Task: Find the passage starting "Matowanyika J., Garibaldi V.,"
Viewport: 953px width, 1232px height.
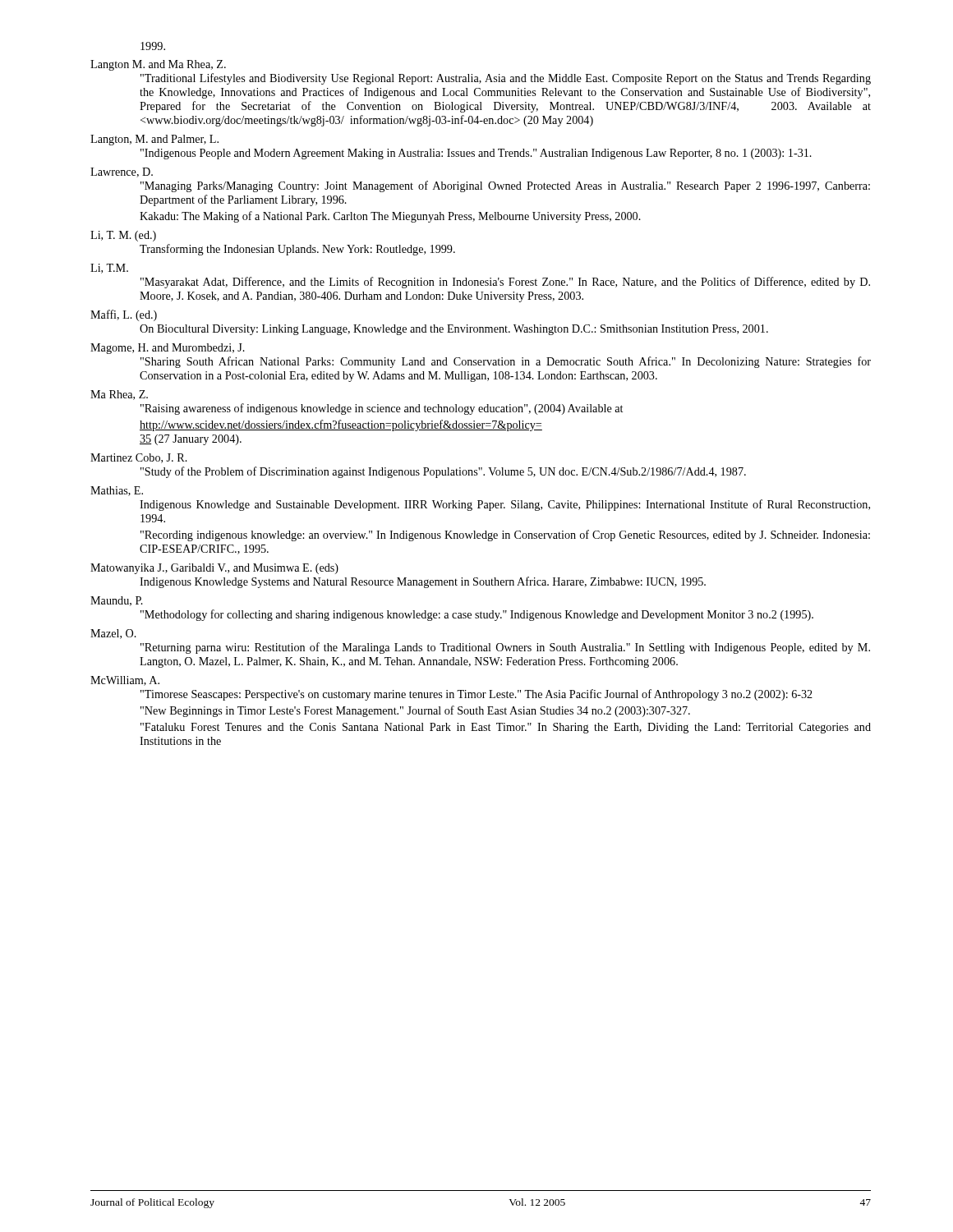Action: click(x=481, y=575)
